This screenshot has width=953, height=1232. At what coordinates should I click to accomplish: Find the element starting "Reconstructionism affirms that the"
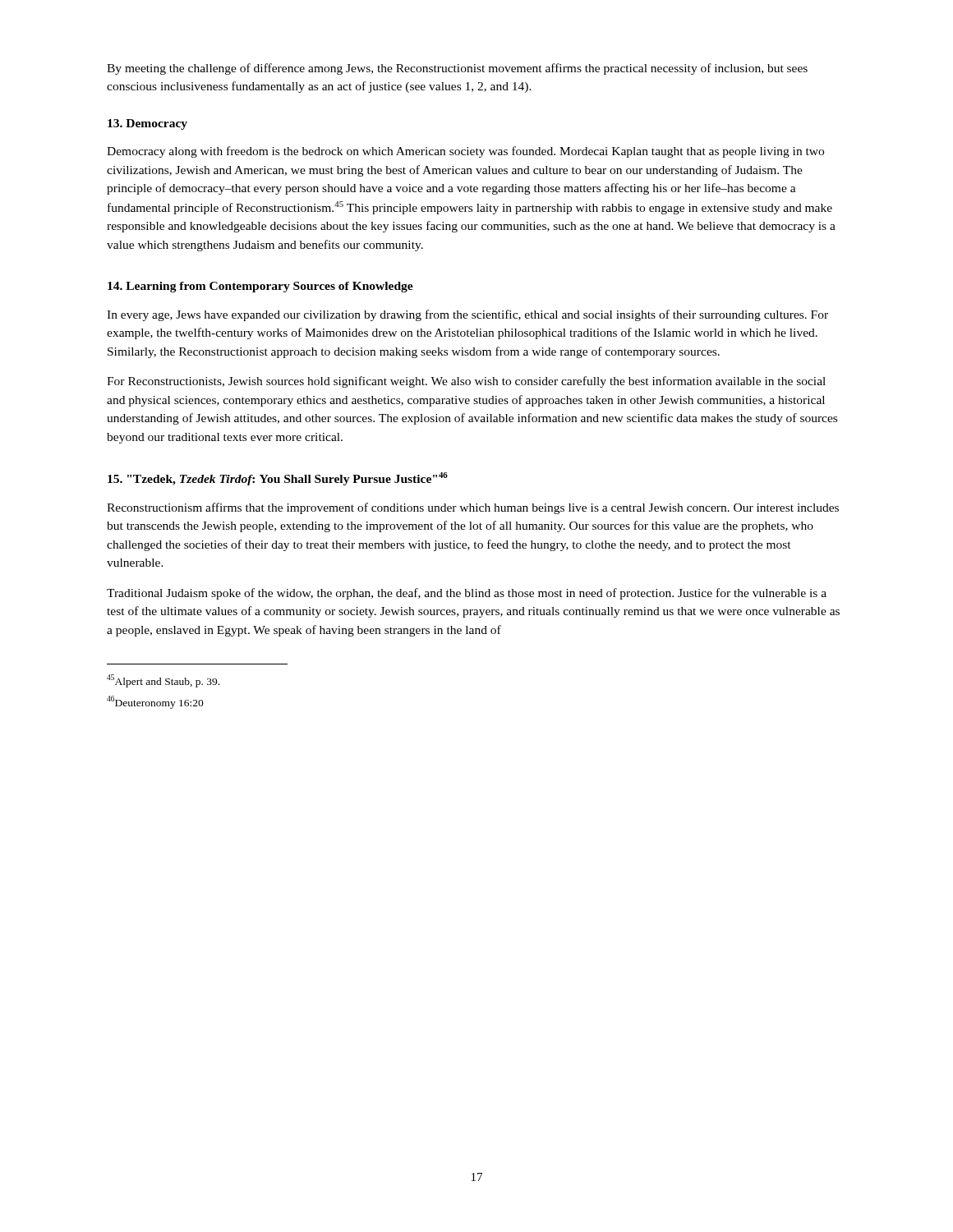point(476,535)
